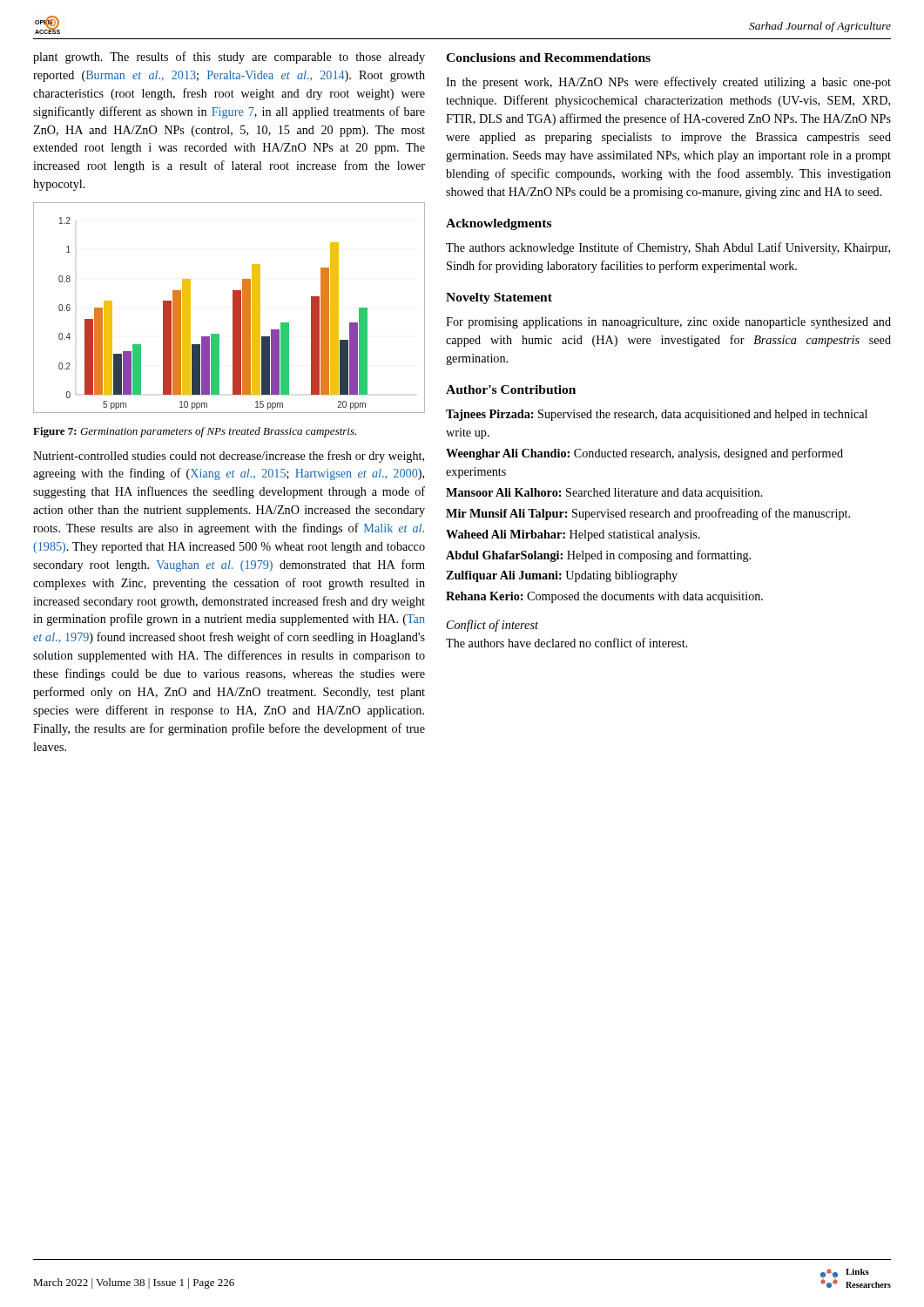Screen dimensions: 1307x924
Task: Select the text block that reads "In the present work, HA/ZnO"
Action: point(668,137)
